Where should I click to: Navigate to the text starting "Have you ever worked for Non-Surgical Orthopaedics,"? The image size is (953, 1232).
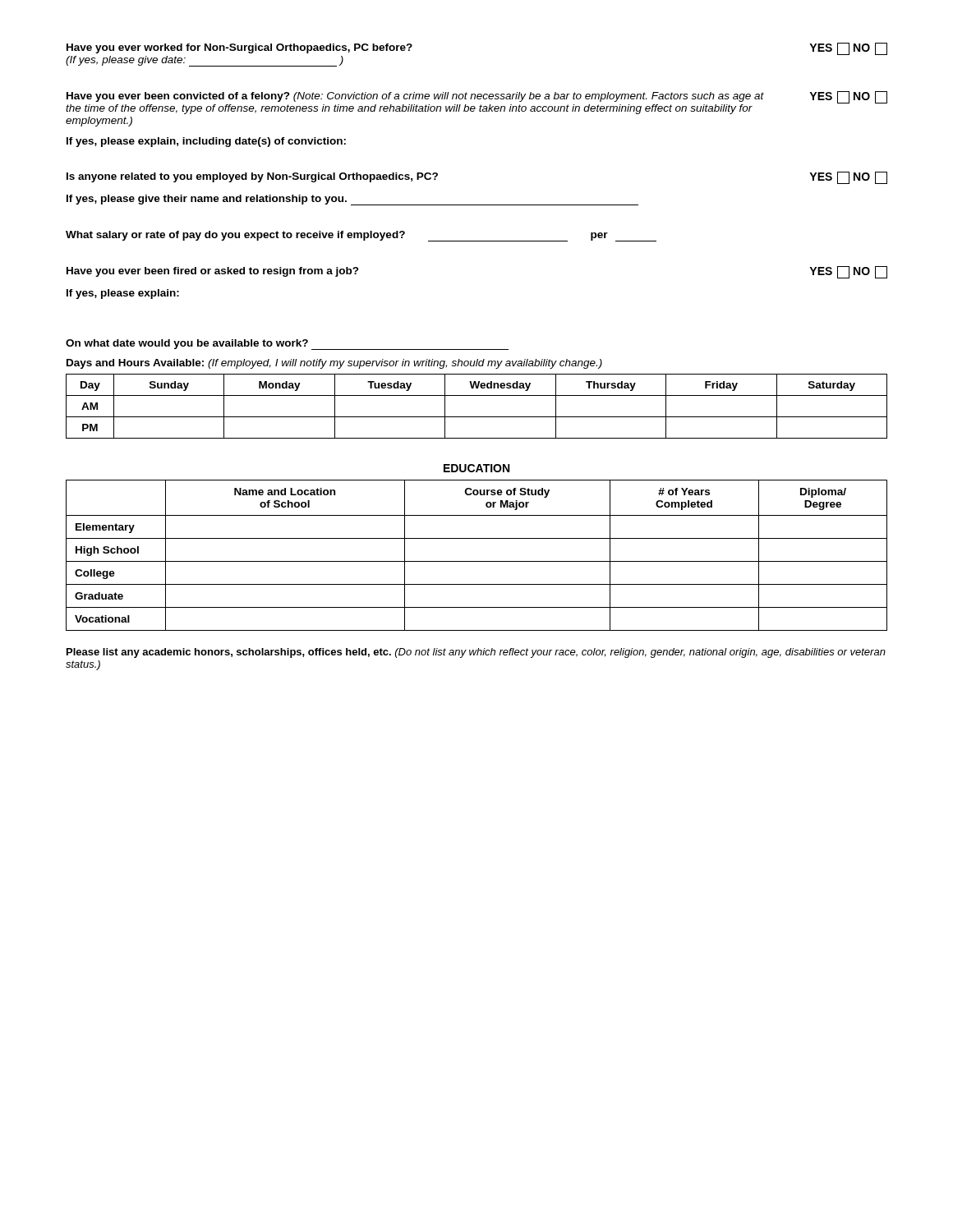pyautogui.click(x=265, y=51)
